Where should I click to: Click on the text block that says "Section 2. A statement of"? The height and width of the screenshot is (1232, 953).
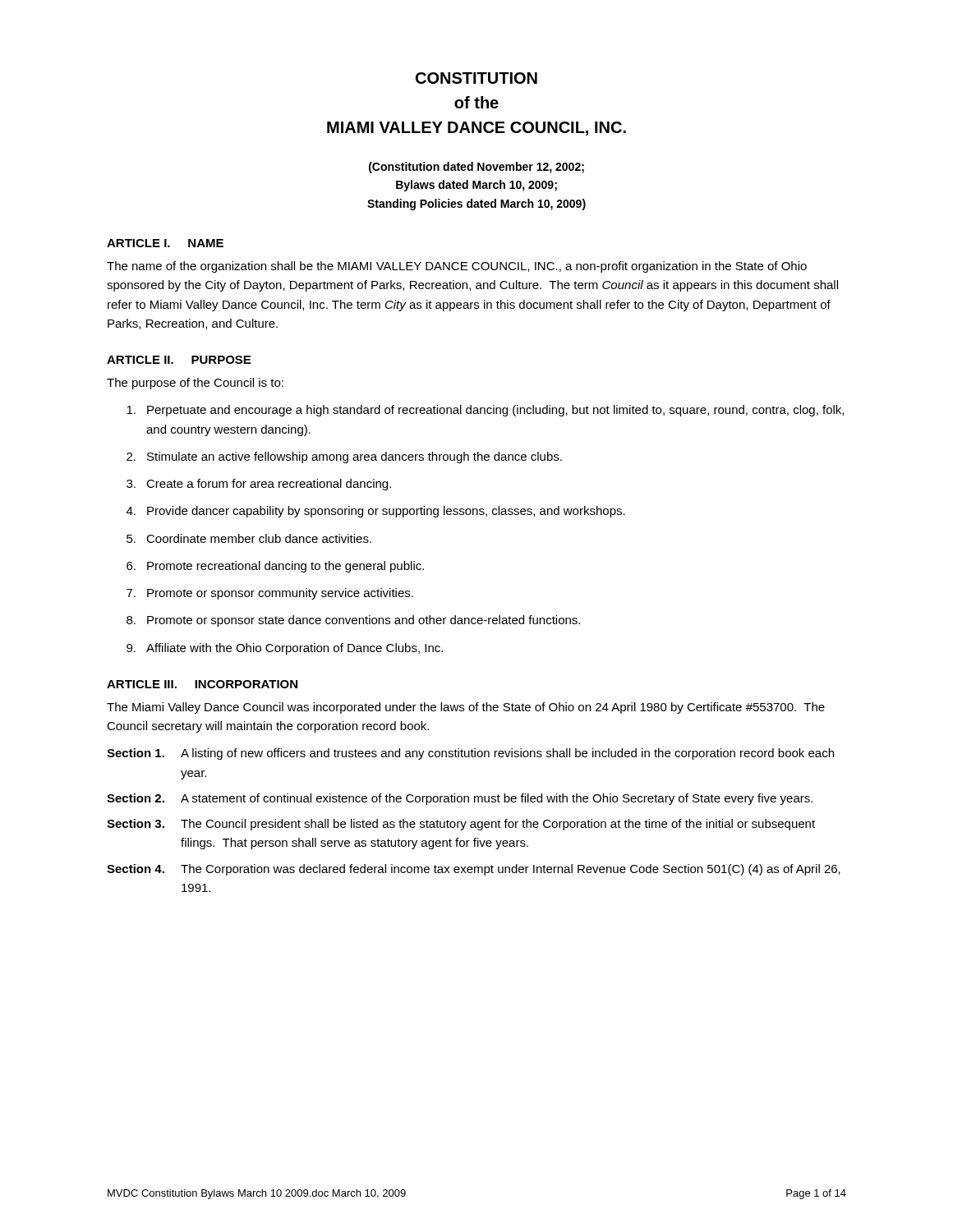point(476,798)
